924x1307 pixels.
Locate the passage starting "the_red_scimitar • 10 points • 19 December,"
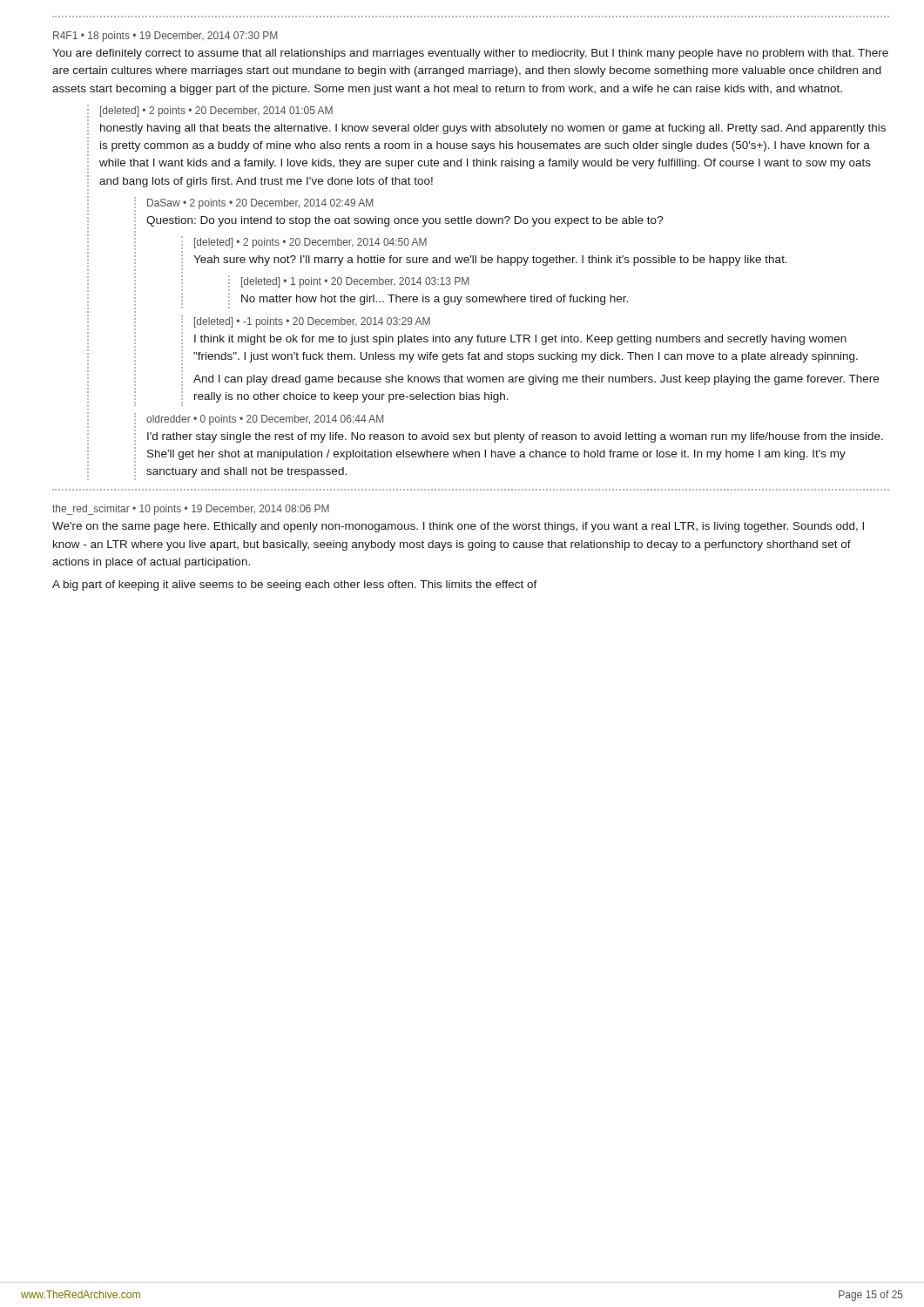tap(471, 548)
